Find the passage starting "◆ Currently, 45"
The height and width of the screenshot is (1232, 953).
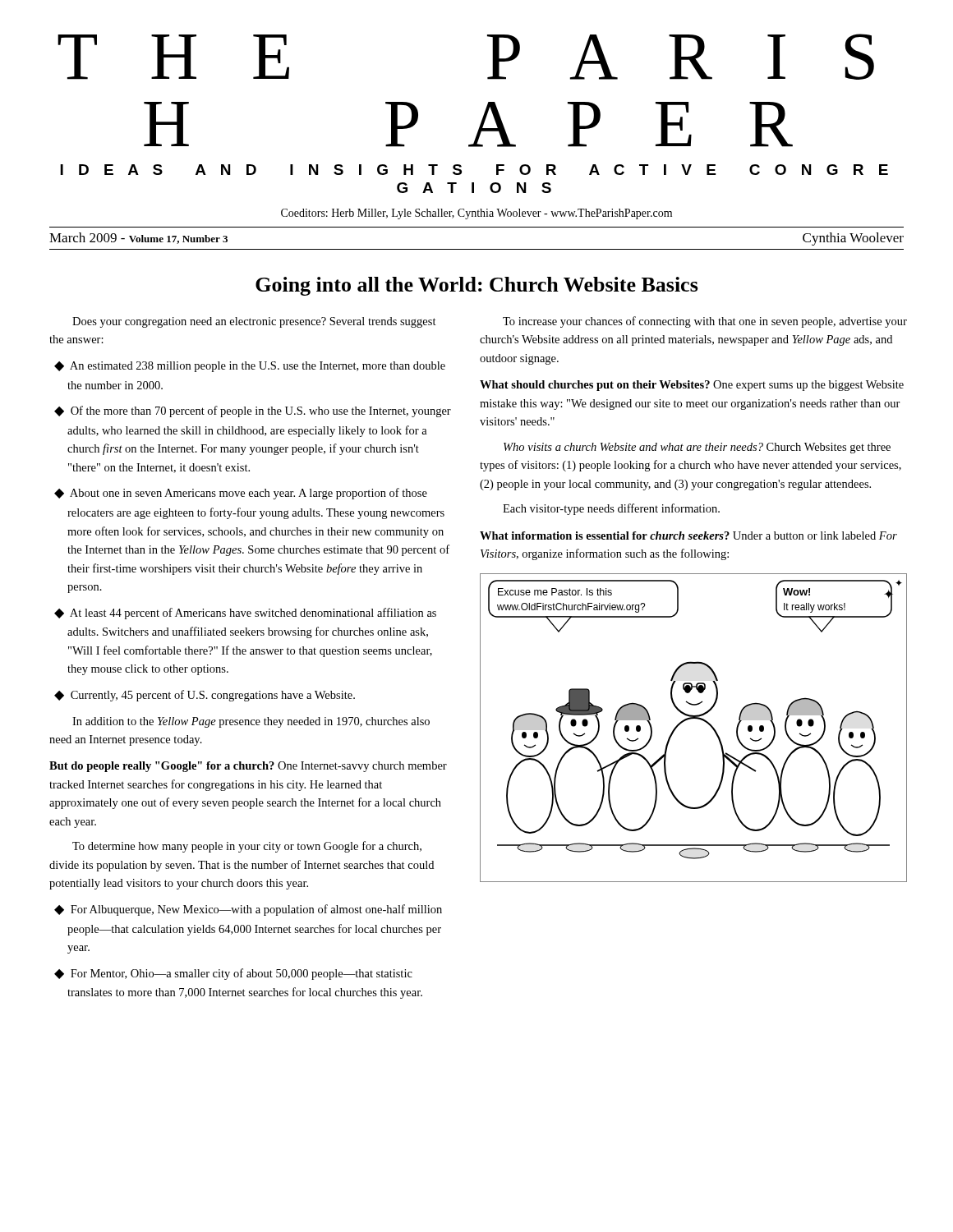(205, 695)
